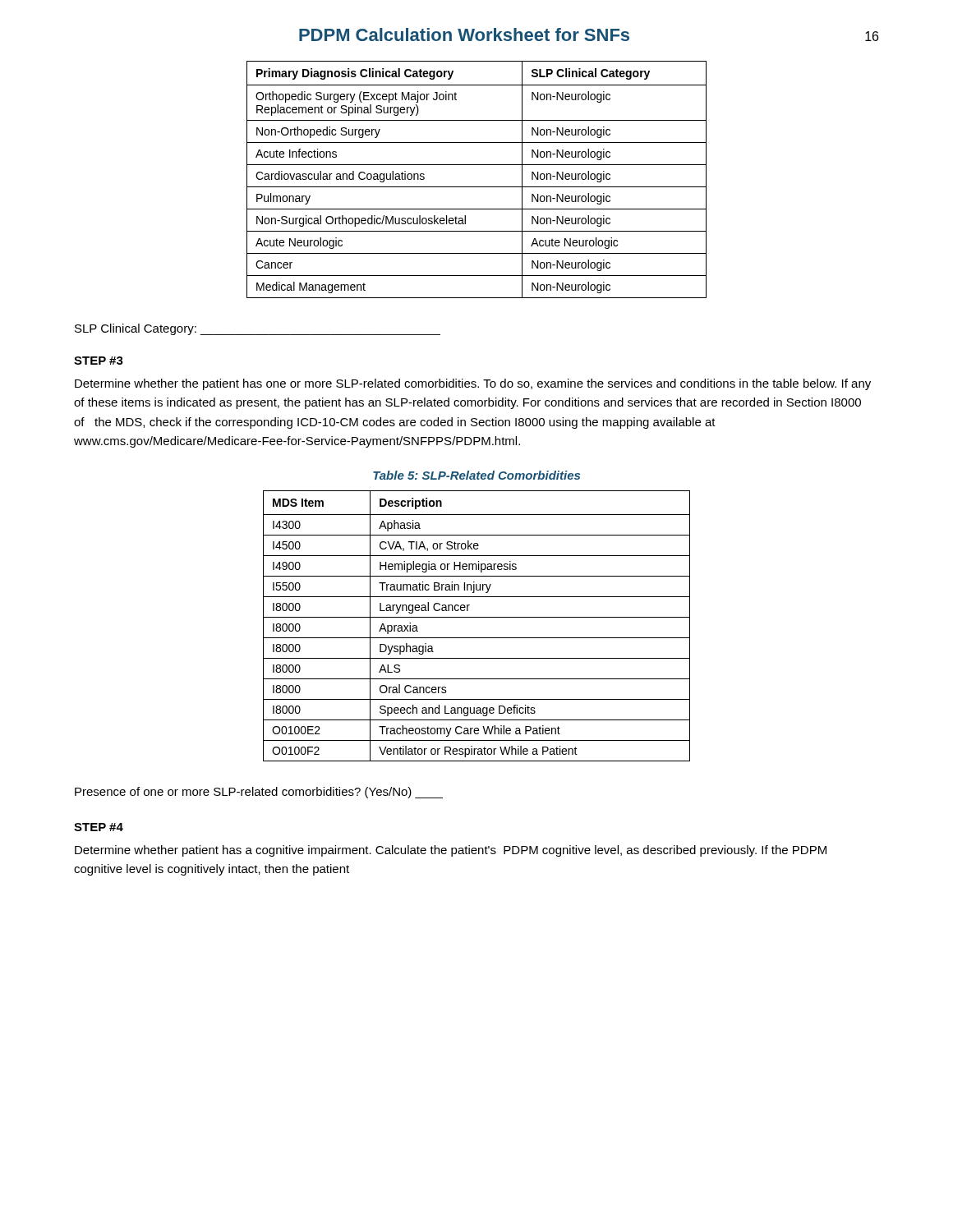Click the passage that begins "Determine whether the patient has one or more"
Viewport: 953px width, 1232px height.
coord(472,412)
